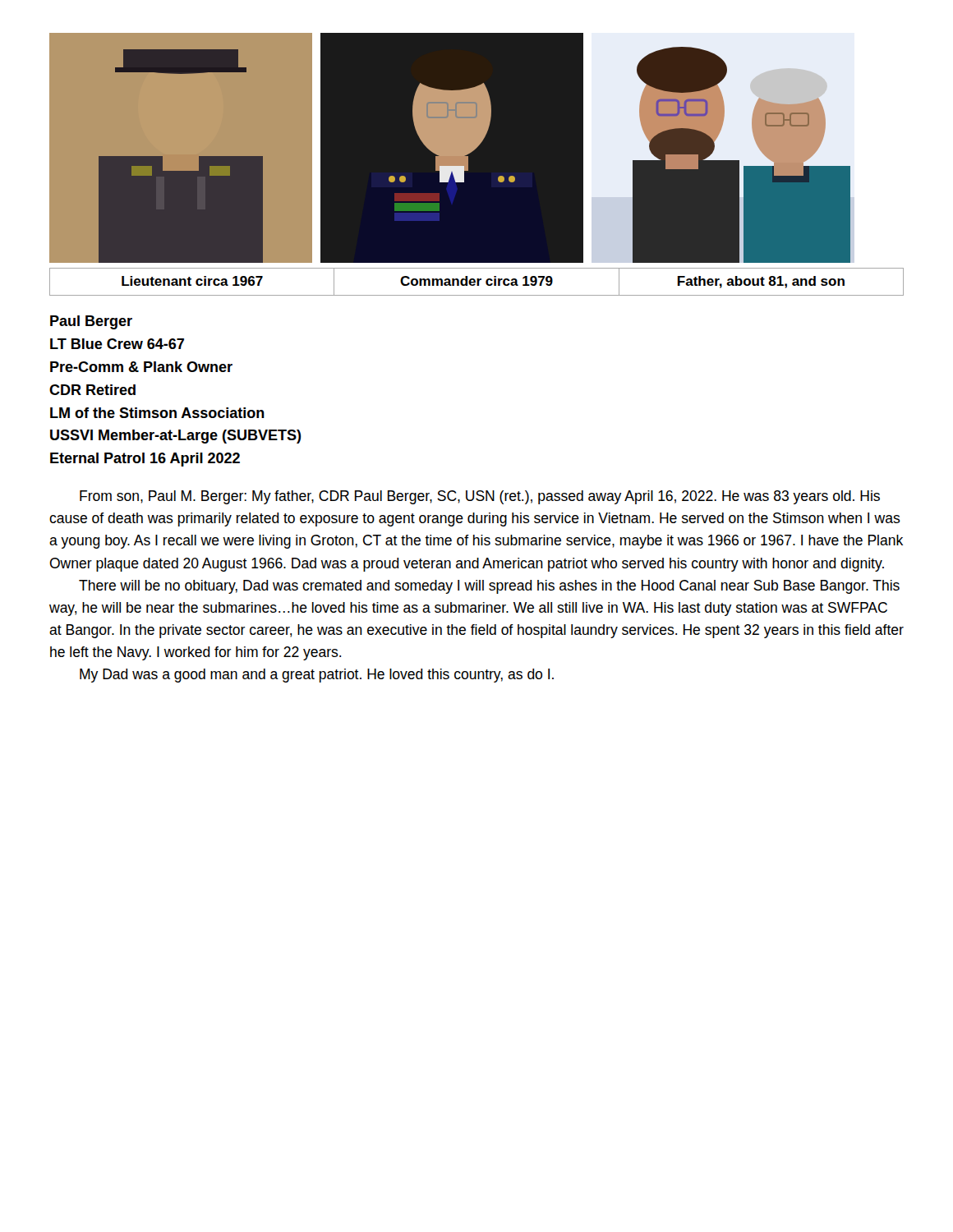Click on the photo

476,148
